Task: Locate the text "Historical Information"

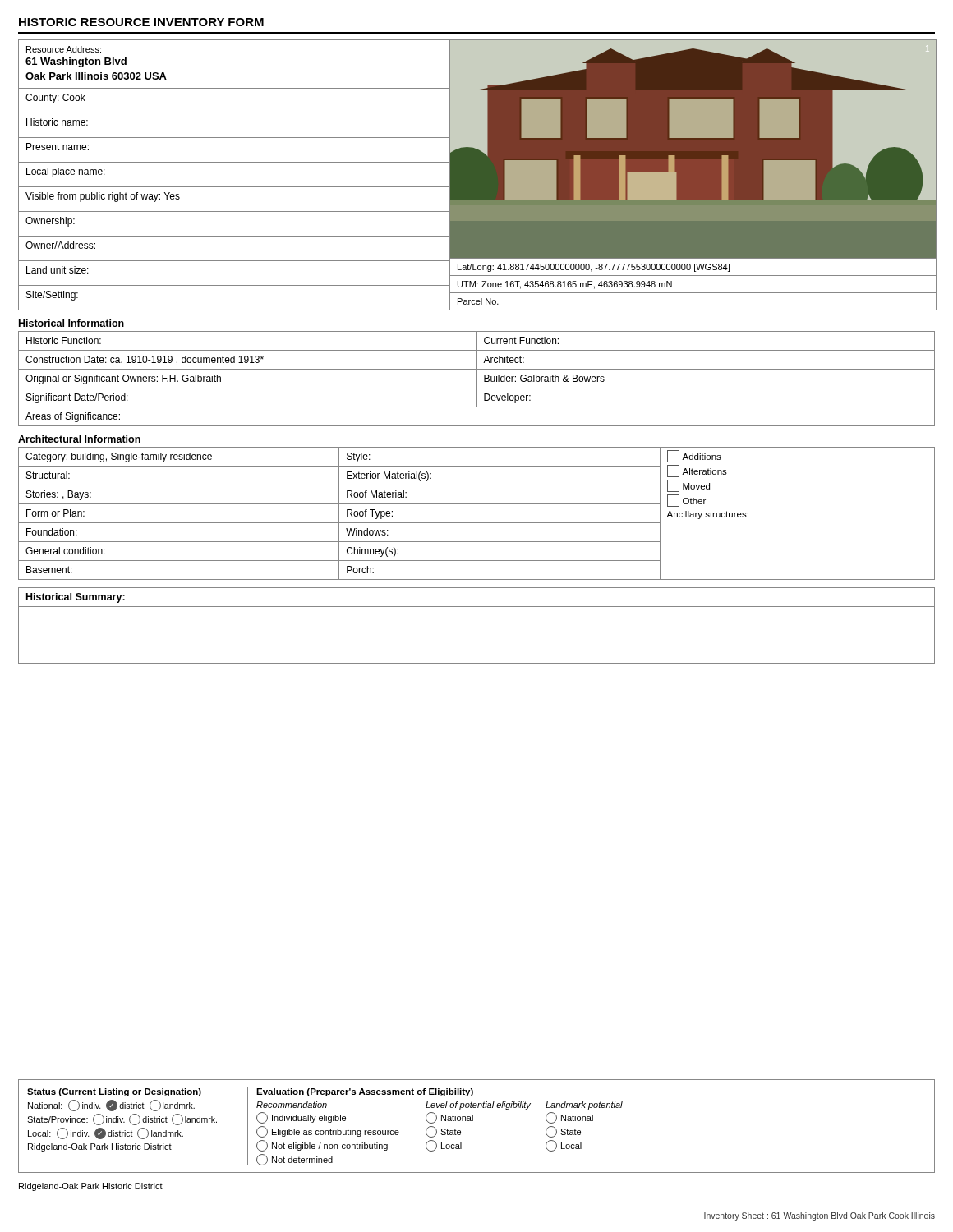Action: (x=71, y=324)
